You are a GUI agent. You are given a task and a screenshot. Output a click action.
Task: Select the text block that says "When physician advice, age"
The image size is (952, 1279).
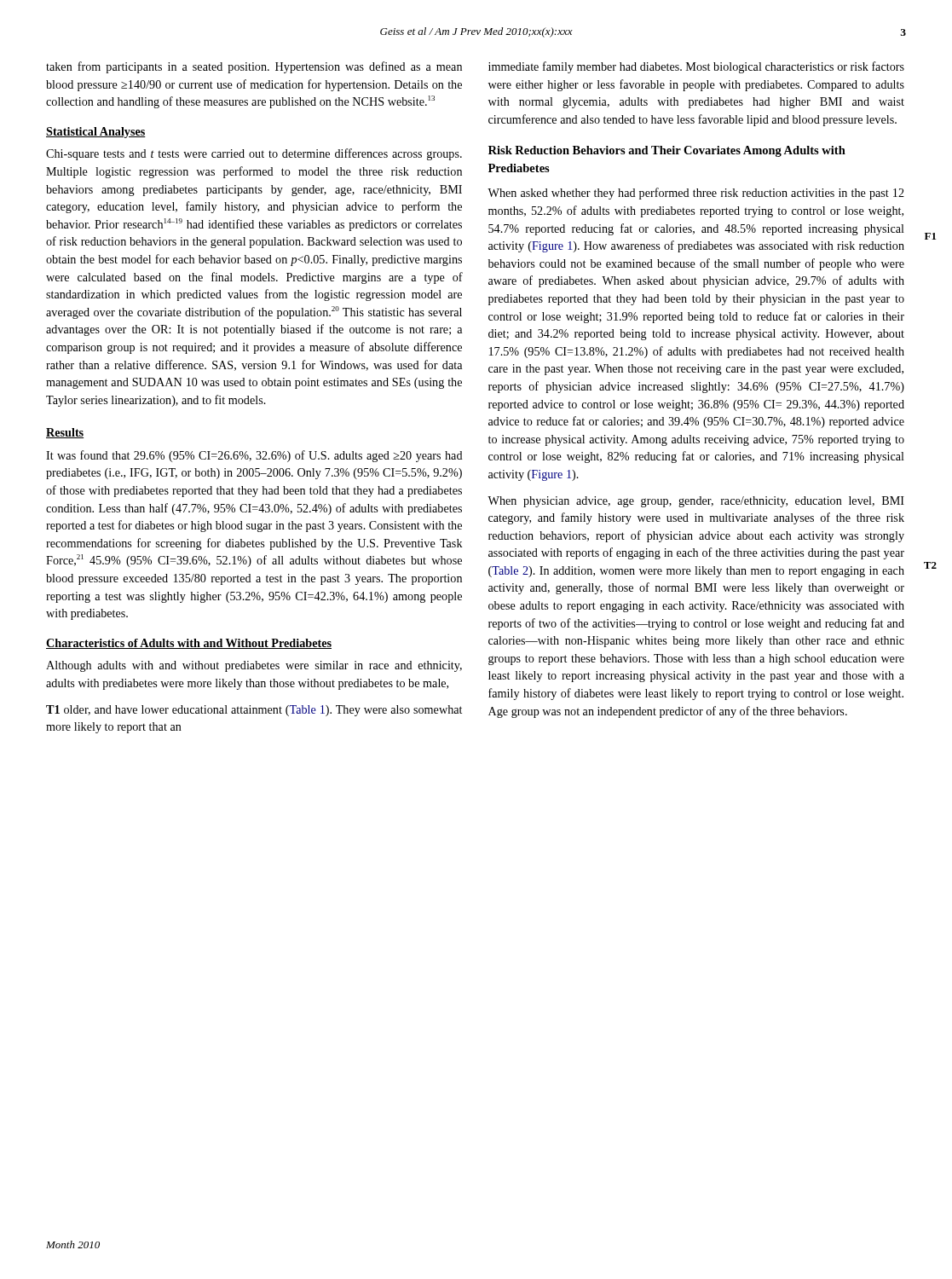696,606
